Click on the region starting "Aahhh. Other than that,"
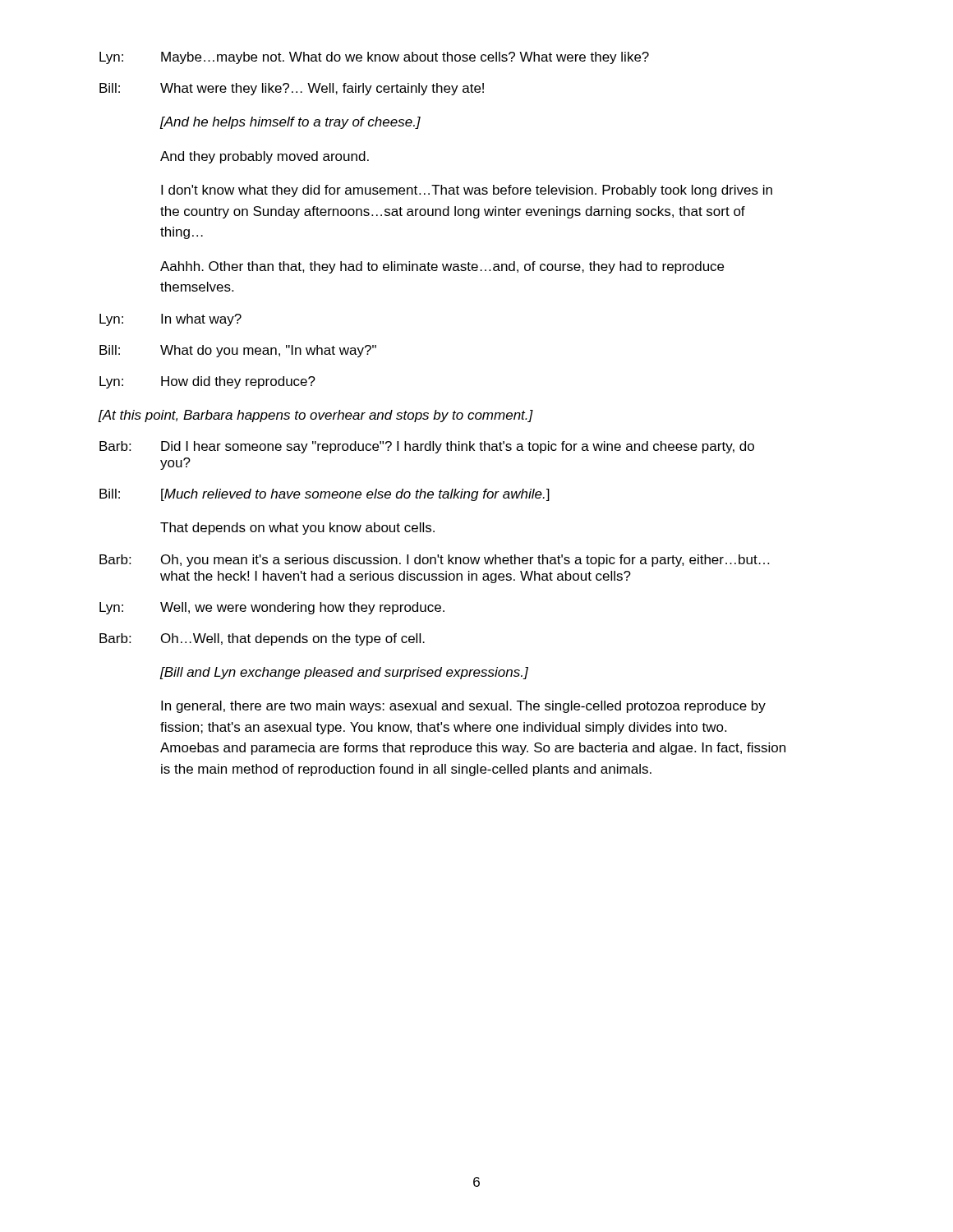 (x=442, y=277)
